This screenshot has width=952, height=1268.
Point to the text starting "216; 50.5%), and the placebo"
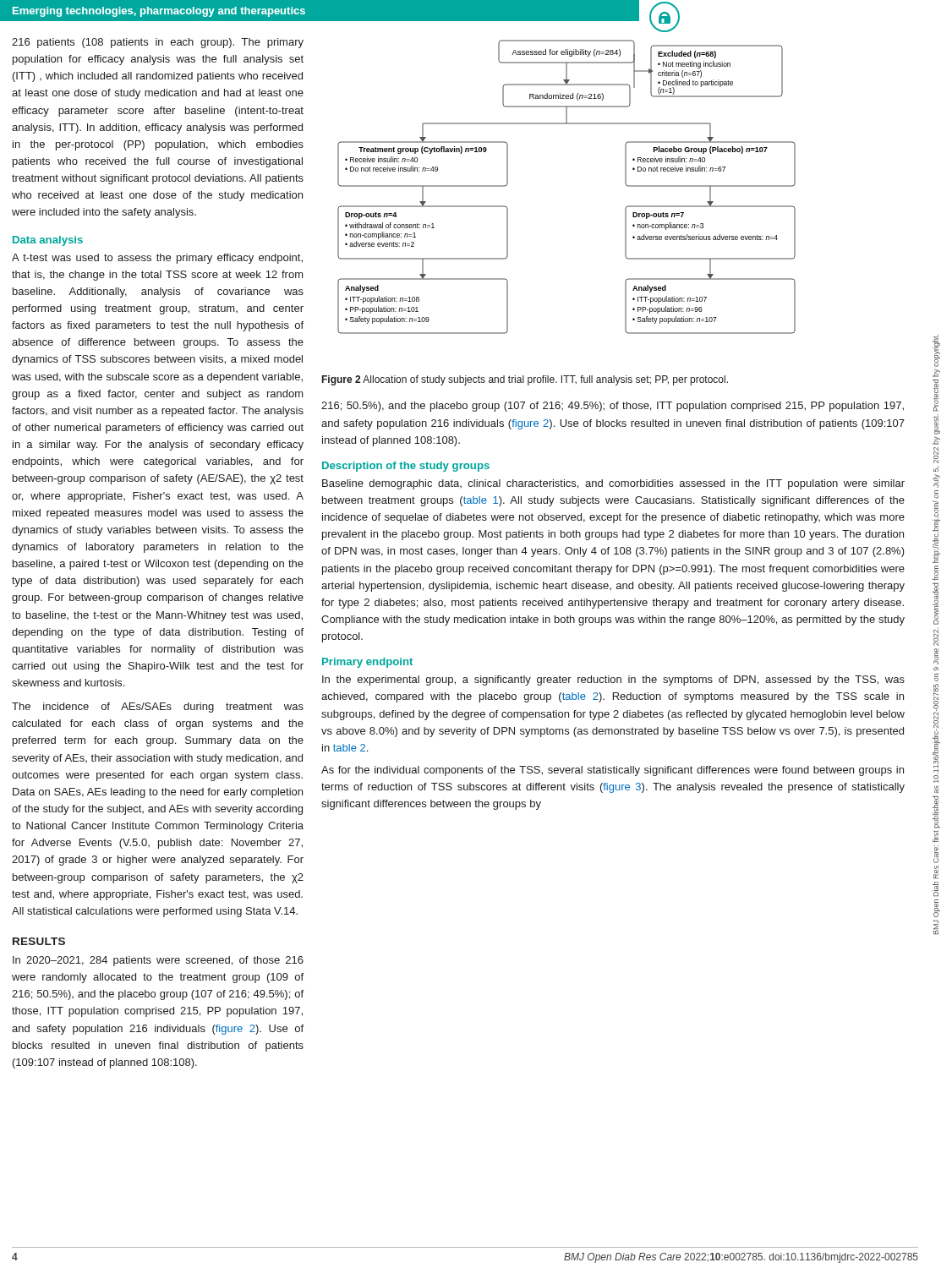[x=613, y=423]
